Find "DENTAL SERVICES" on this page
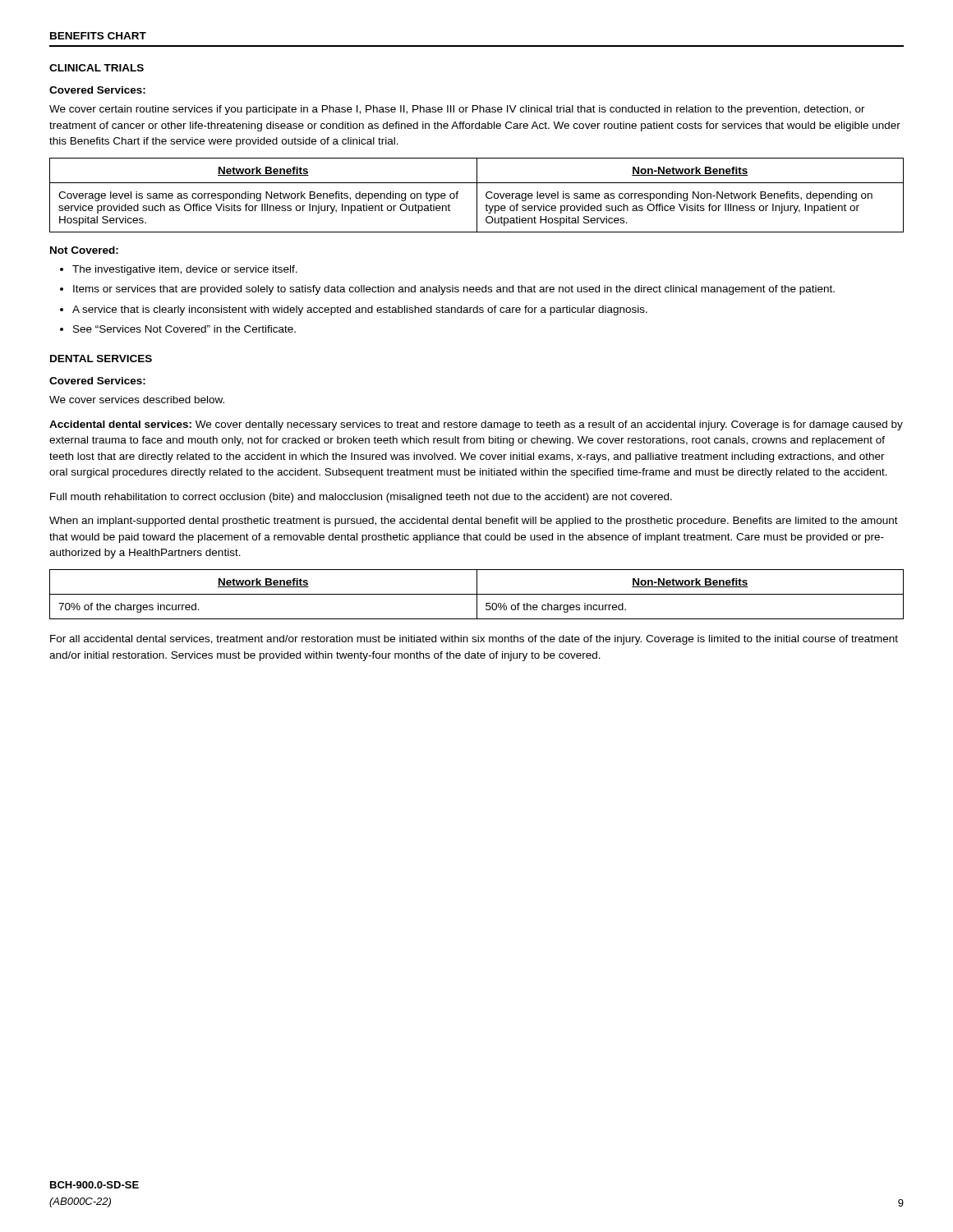 pos(101,359)
